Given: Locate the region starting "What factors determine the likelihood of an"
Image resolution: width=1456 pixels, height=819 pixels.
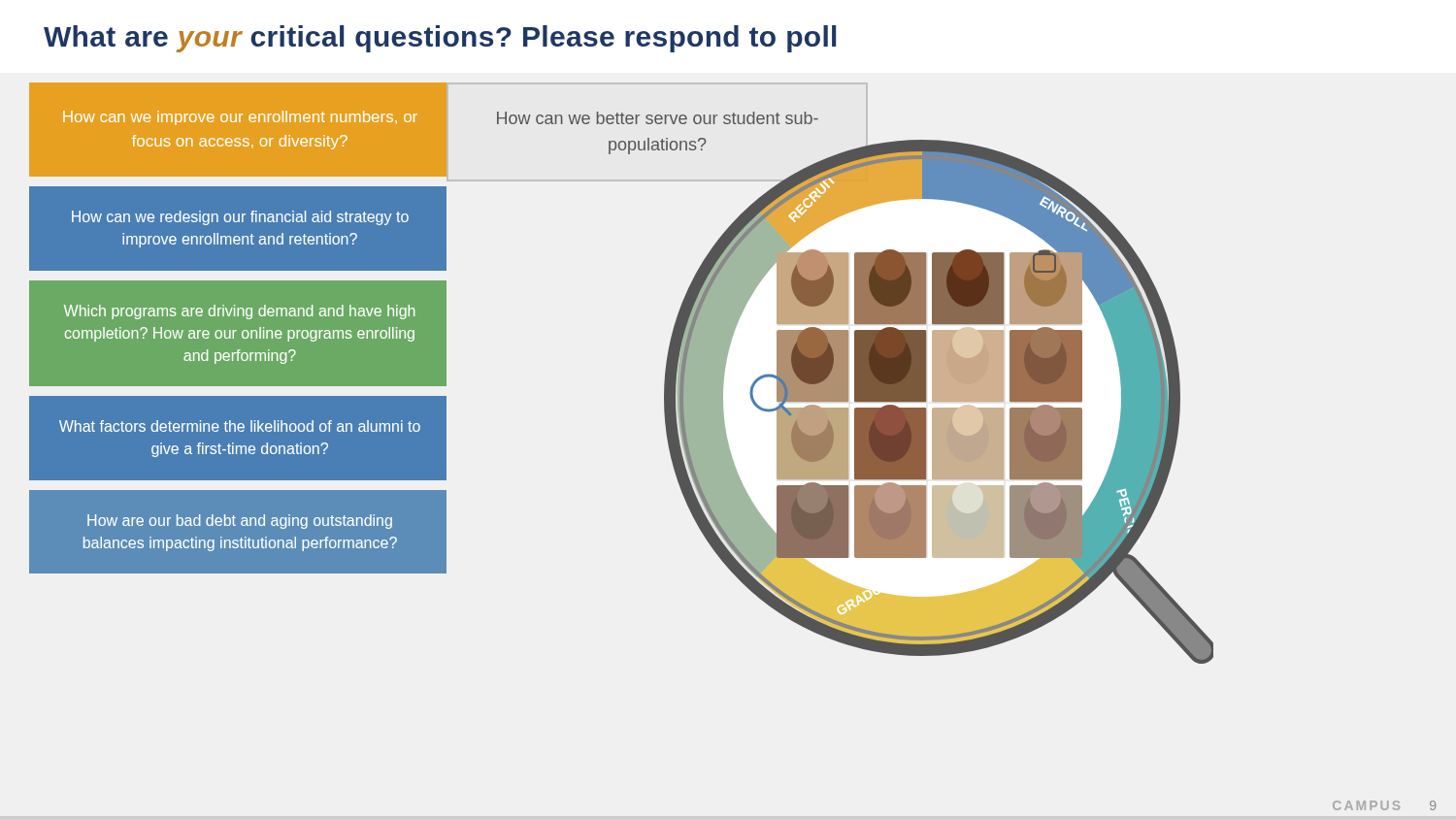Looking at the screenshot, I should click(240, 438).
